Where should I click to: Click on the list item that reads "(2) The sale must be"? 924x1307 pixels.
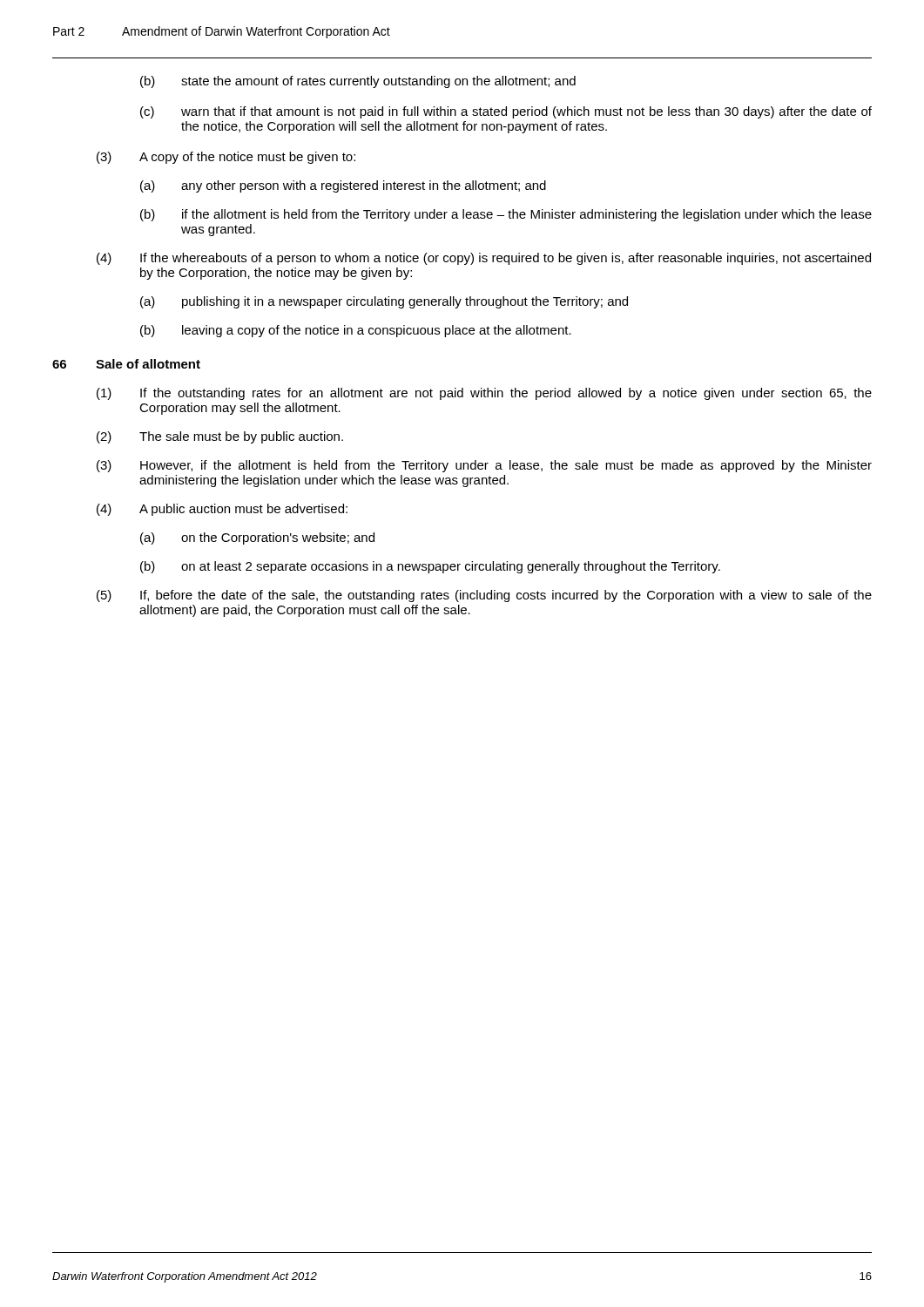click(220, 437)
